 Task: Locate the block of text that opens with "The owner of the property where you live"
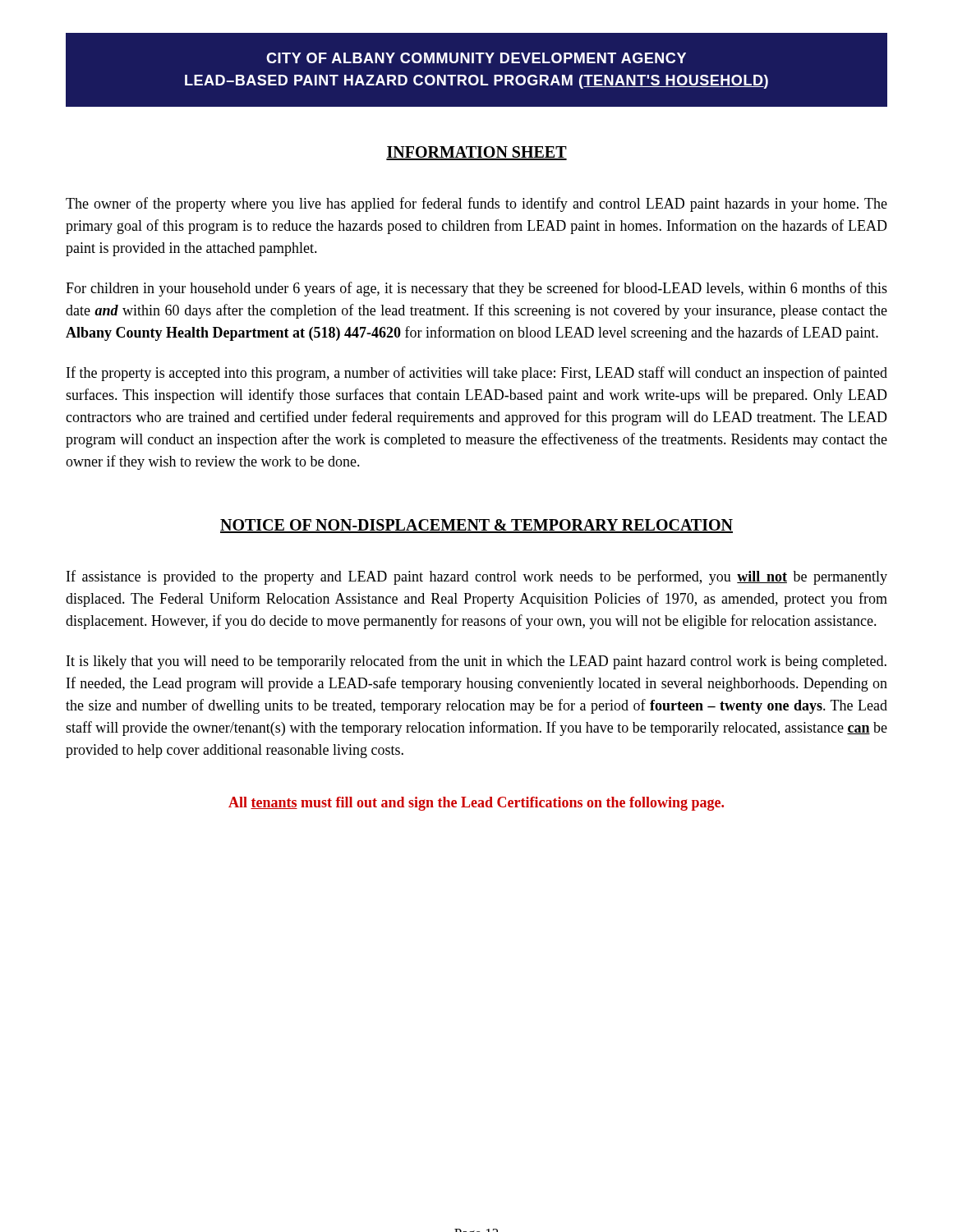476,226
